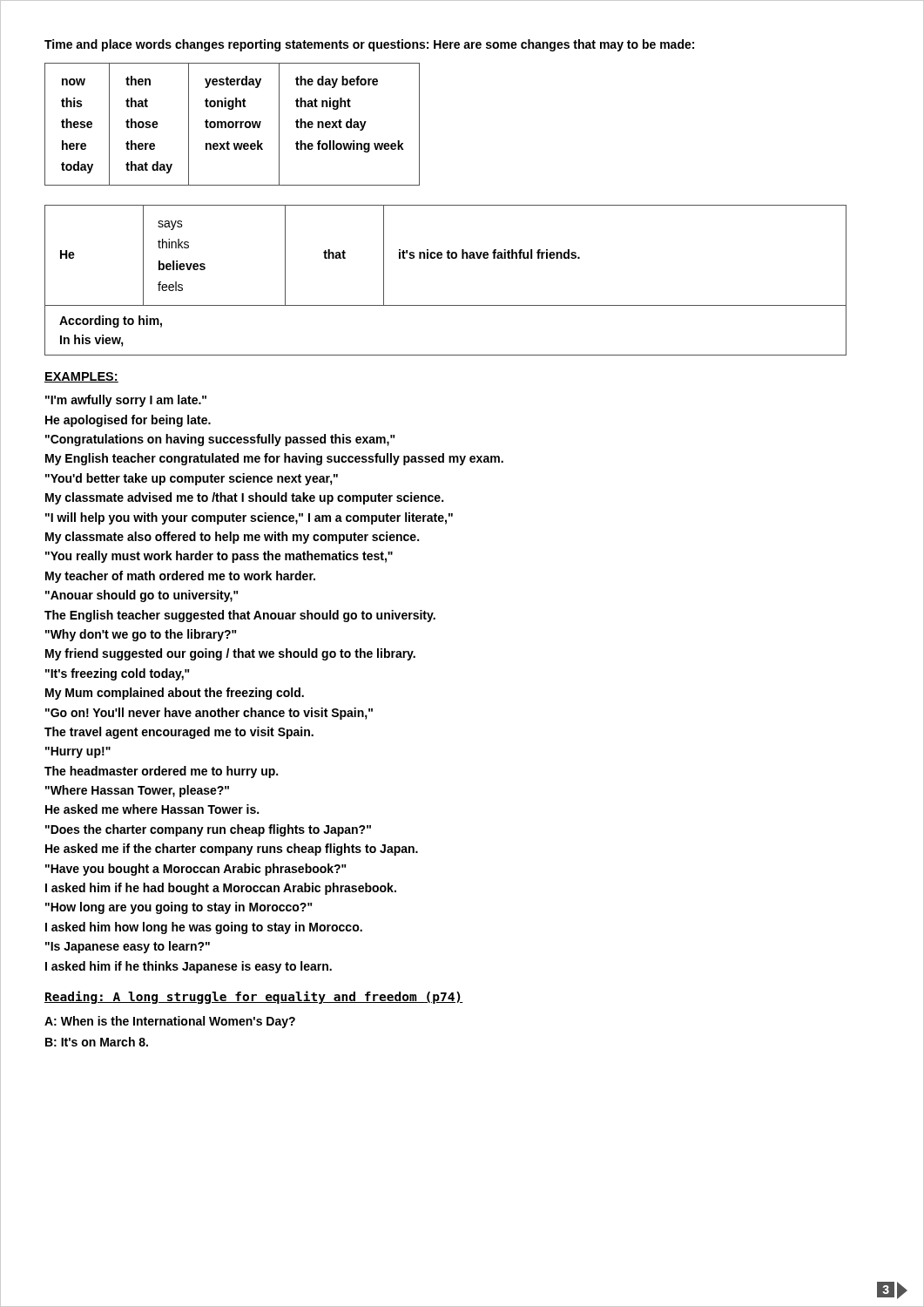Locate the section header that opens with "Reading: A long struggle for equality"
This screenshot has width=924, height=1307.
coord(253,997)
